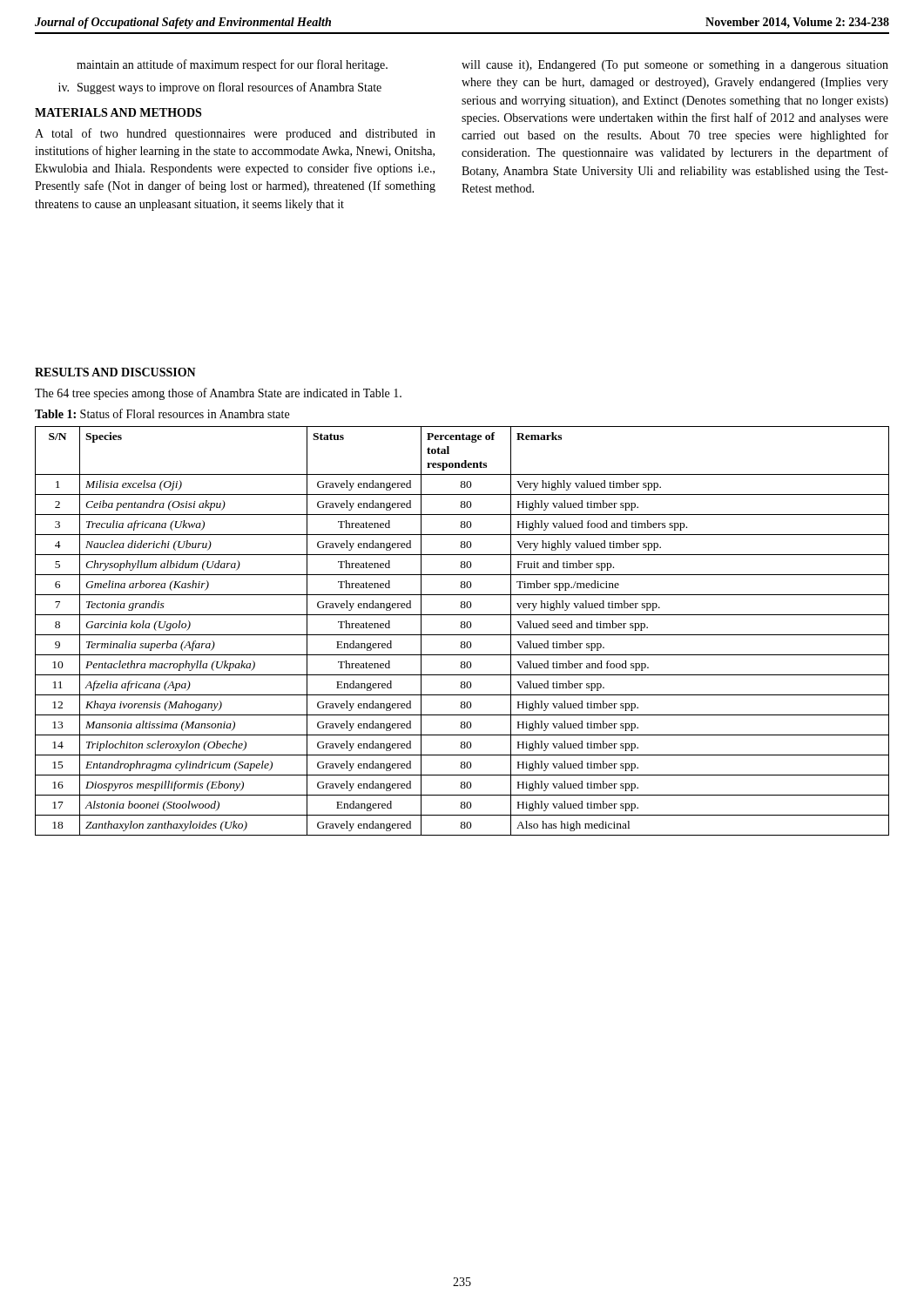This screenshot has width=924, height=1307.
Task: Find the table that mentions "Highly valued food"
Action: [462, 631]
